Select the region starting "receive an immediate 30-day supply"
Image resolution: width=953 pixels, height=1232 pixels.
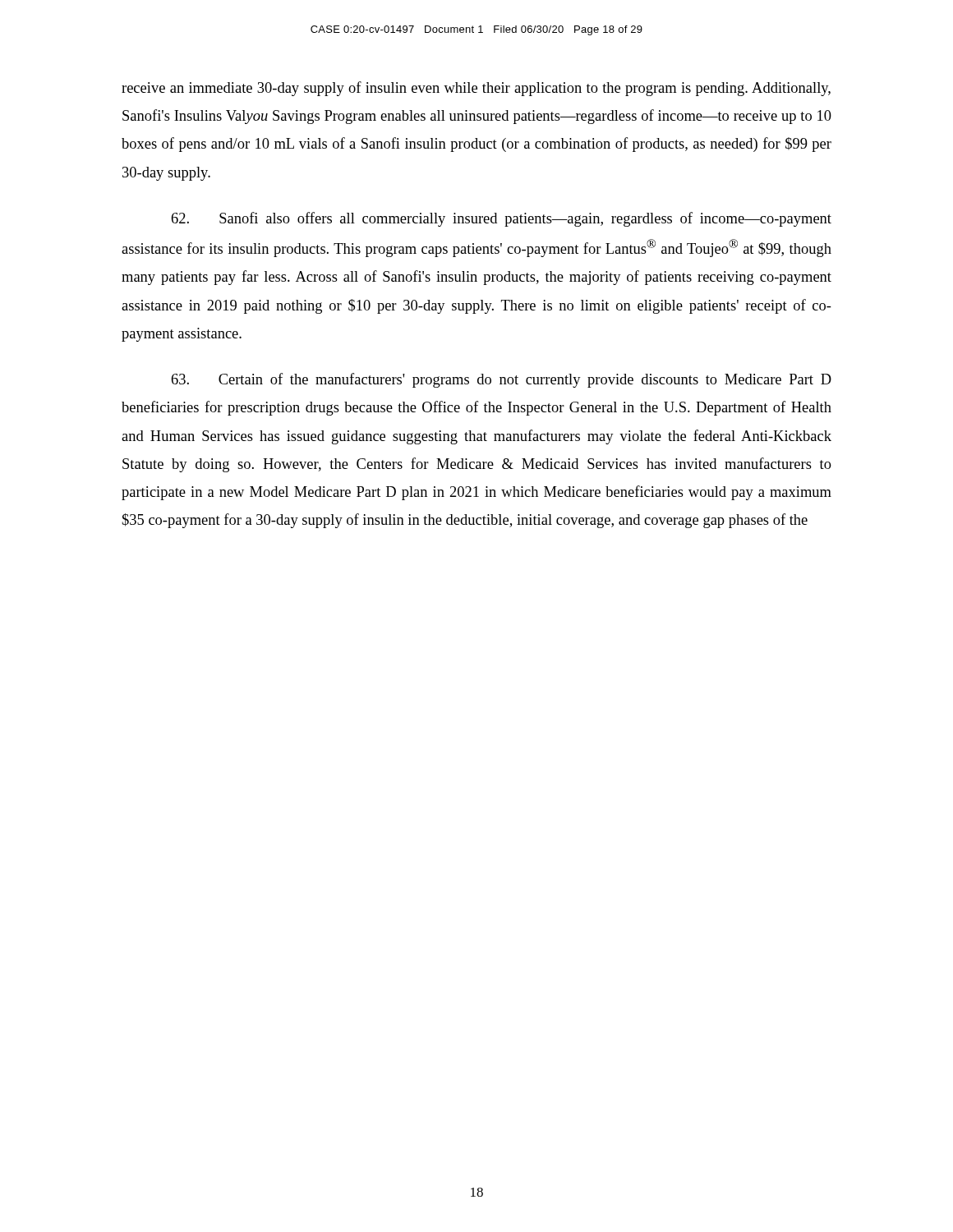point(476,130)
